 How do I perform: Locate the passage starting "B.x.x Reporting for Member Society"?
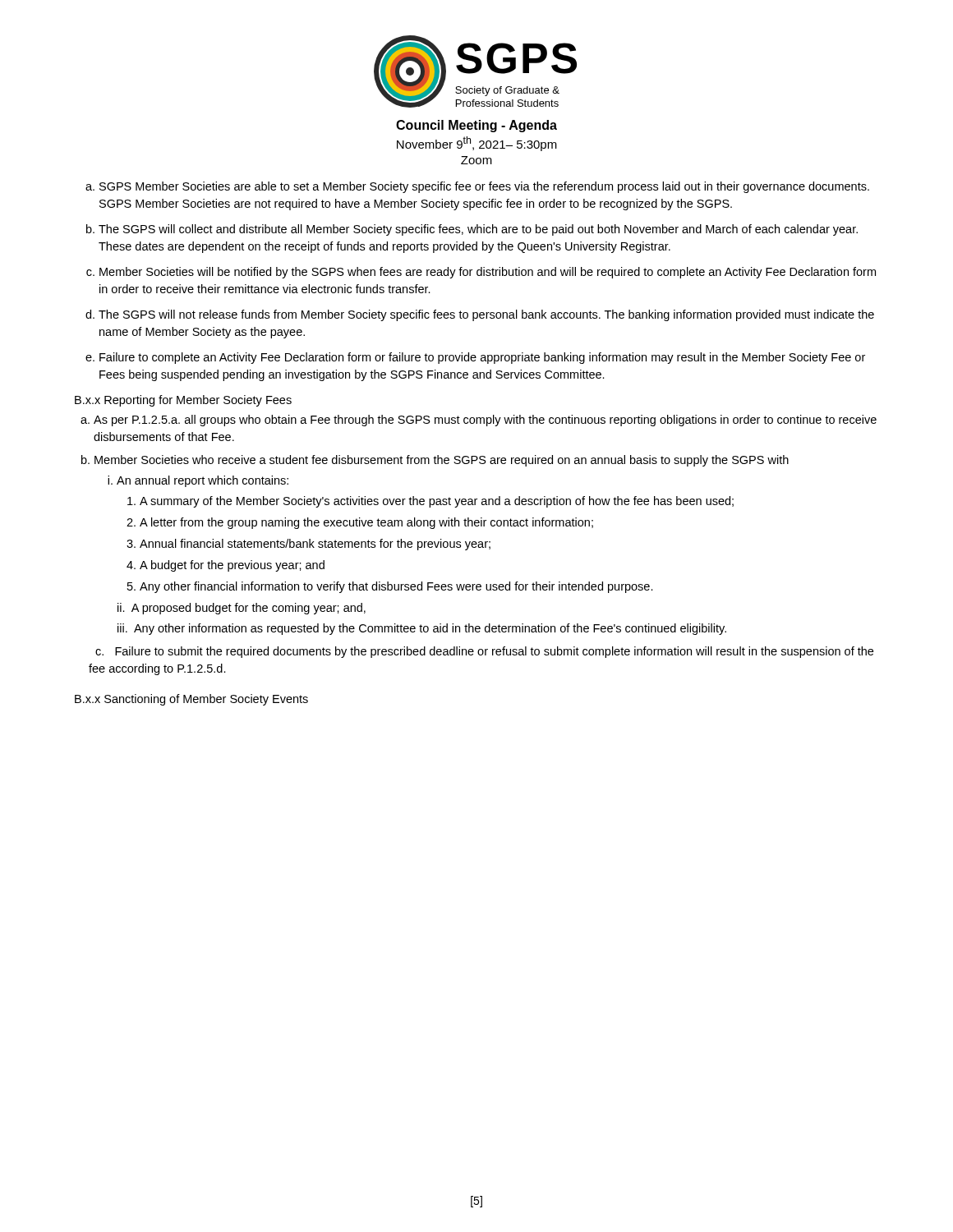tap(183, 400)
